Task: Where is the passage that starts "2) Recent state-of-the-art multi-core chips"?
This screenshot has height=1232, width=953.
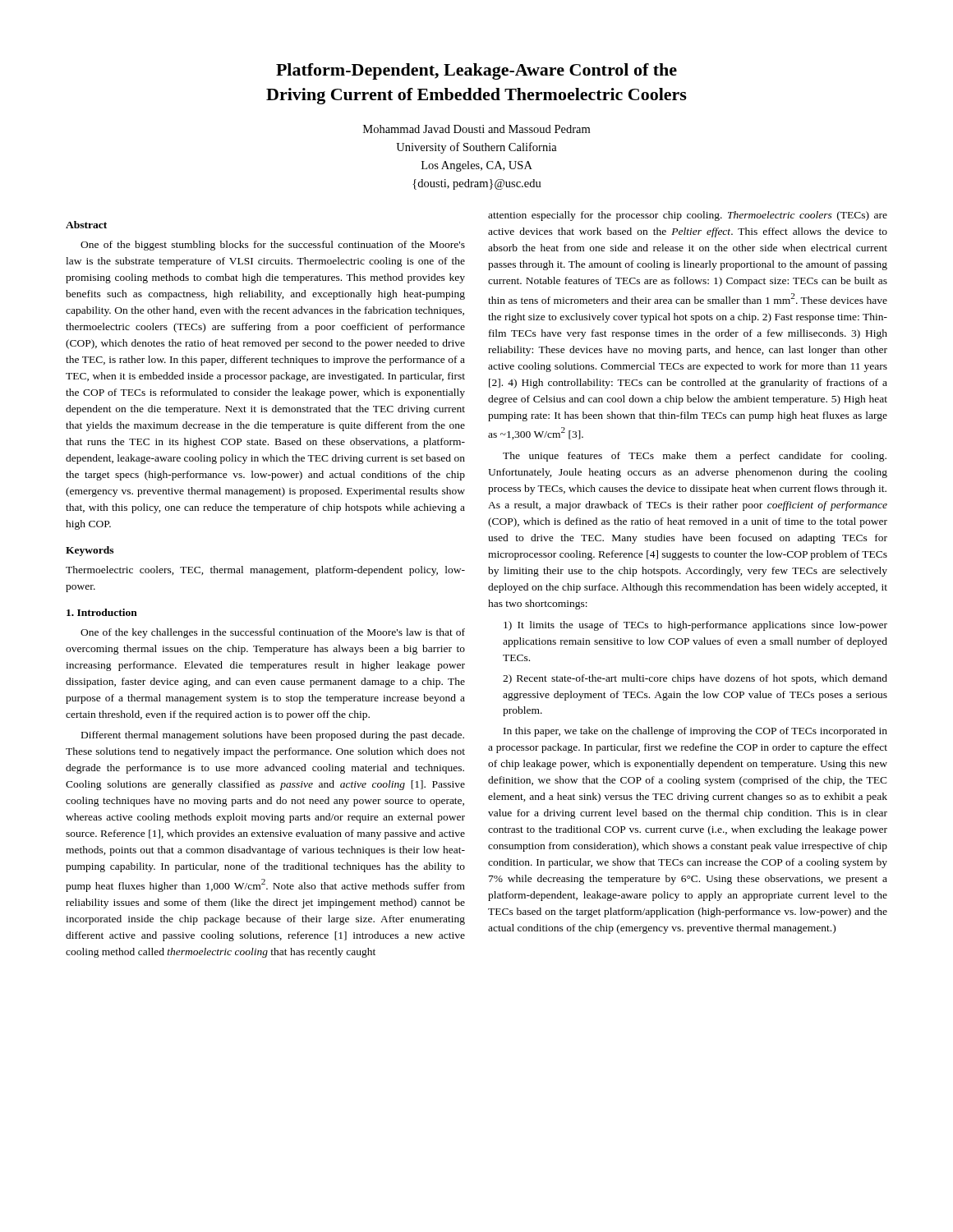Action: (x=695, y=694)
